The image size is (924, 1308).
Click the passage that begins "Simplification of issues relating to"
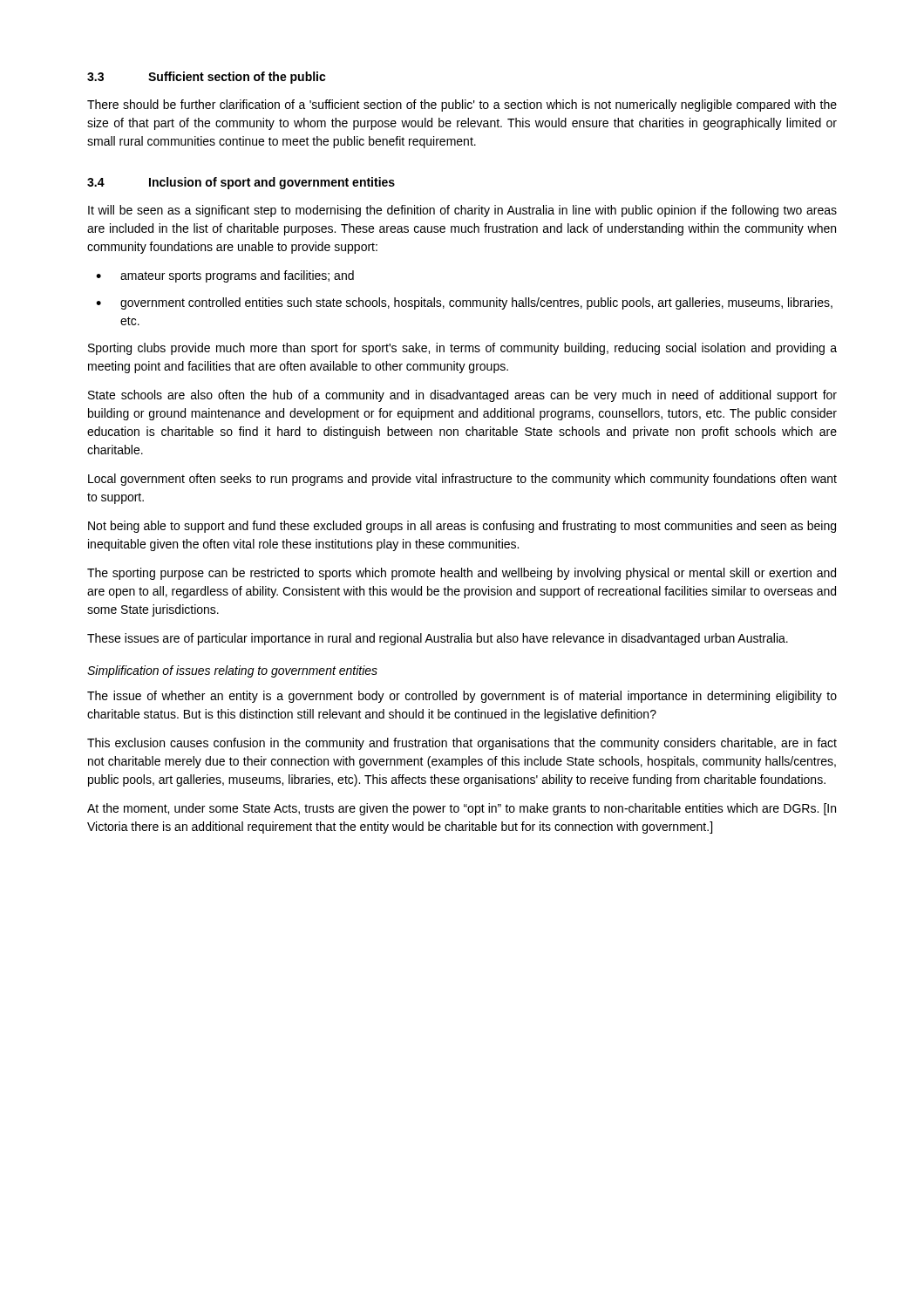point(232,671)
